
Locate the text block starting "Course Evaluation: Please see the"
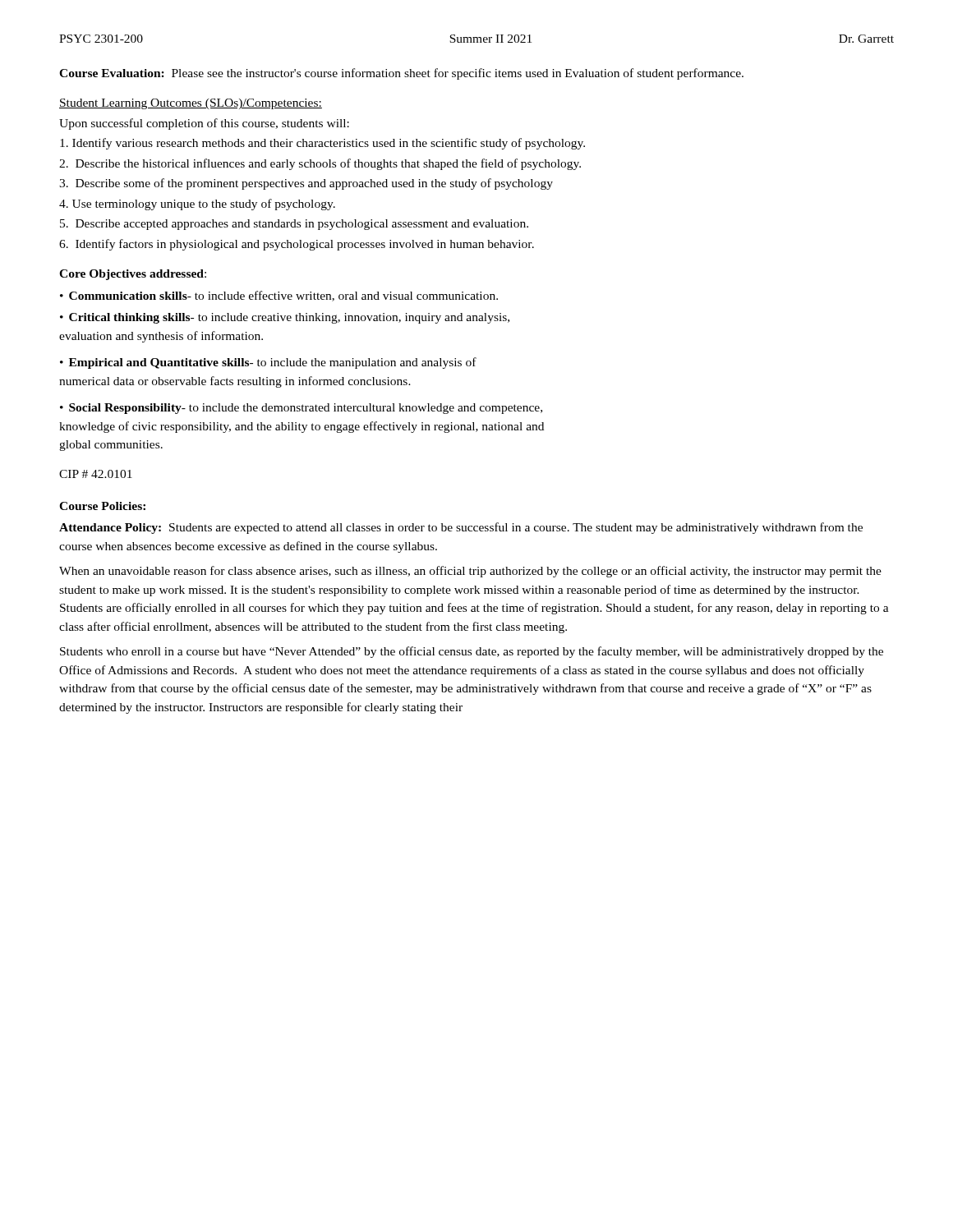click(402, 73)
